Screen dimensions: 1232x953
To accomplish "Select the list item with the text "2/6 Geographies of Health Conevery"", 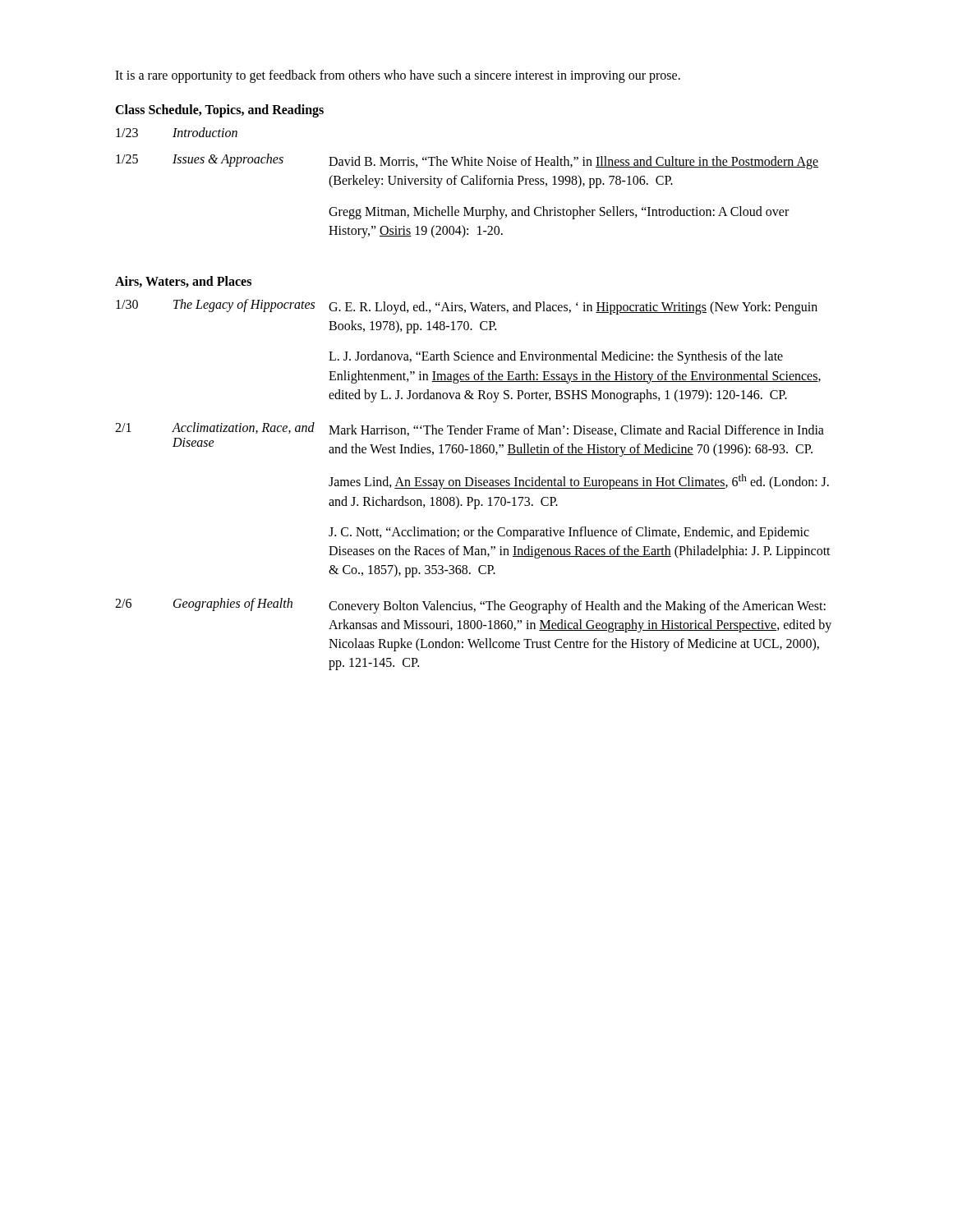I will pyautogui.click(x=476, y=634).
